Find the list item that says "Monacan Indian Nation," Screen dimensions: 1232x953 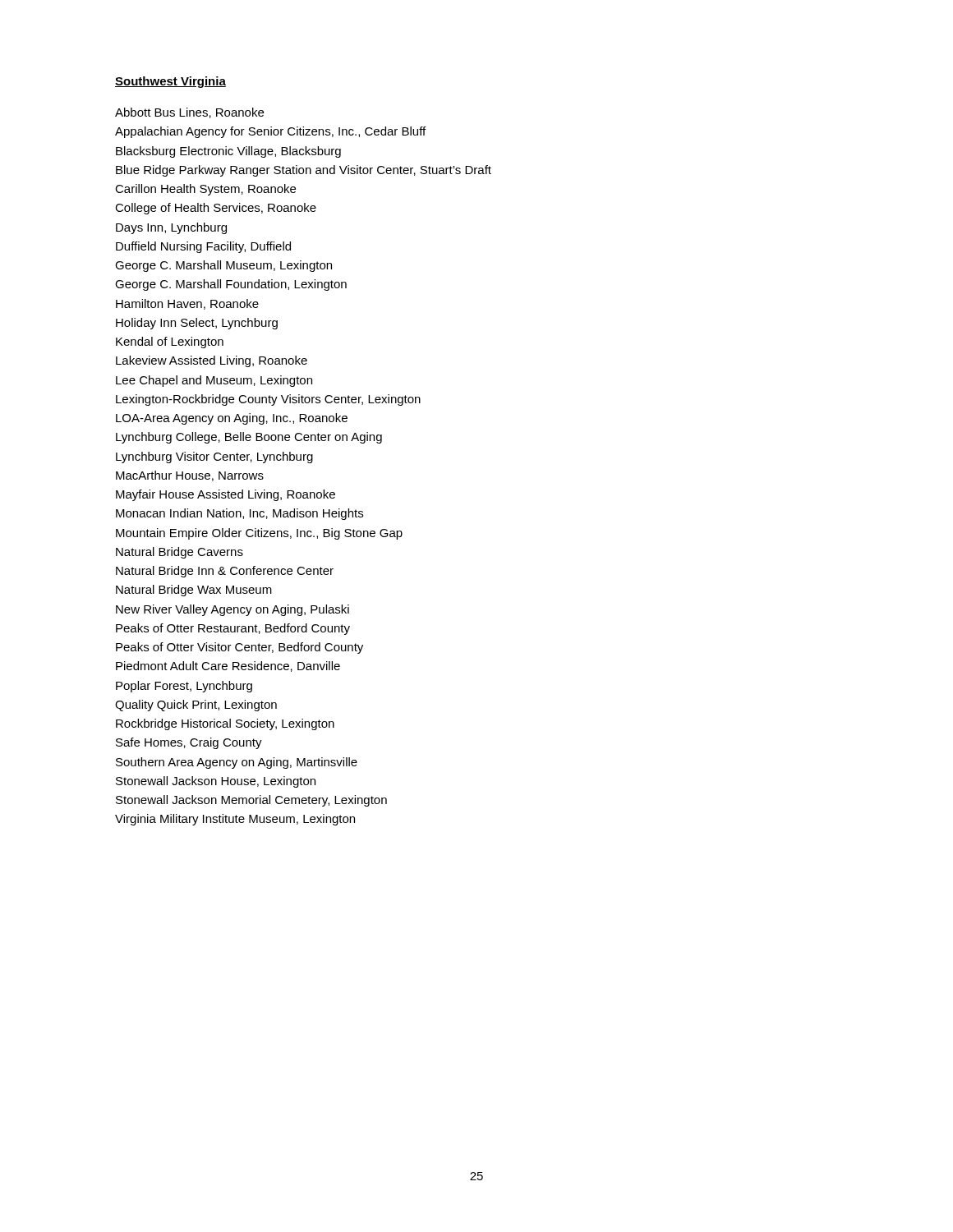pos(239,513)
